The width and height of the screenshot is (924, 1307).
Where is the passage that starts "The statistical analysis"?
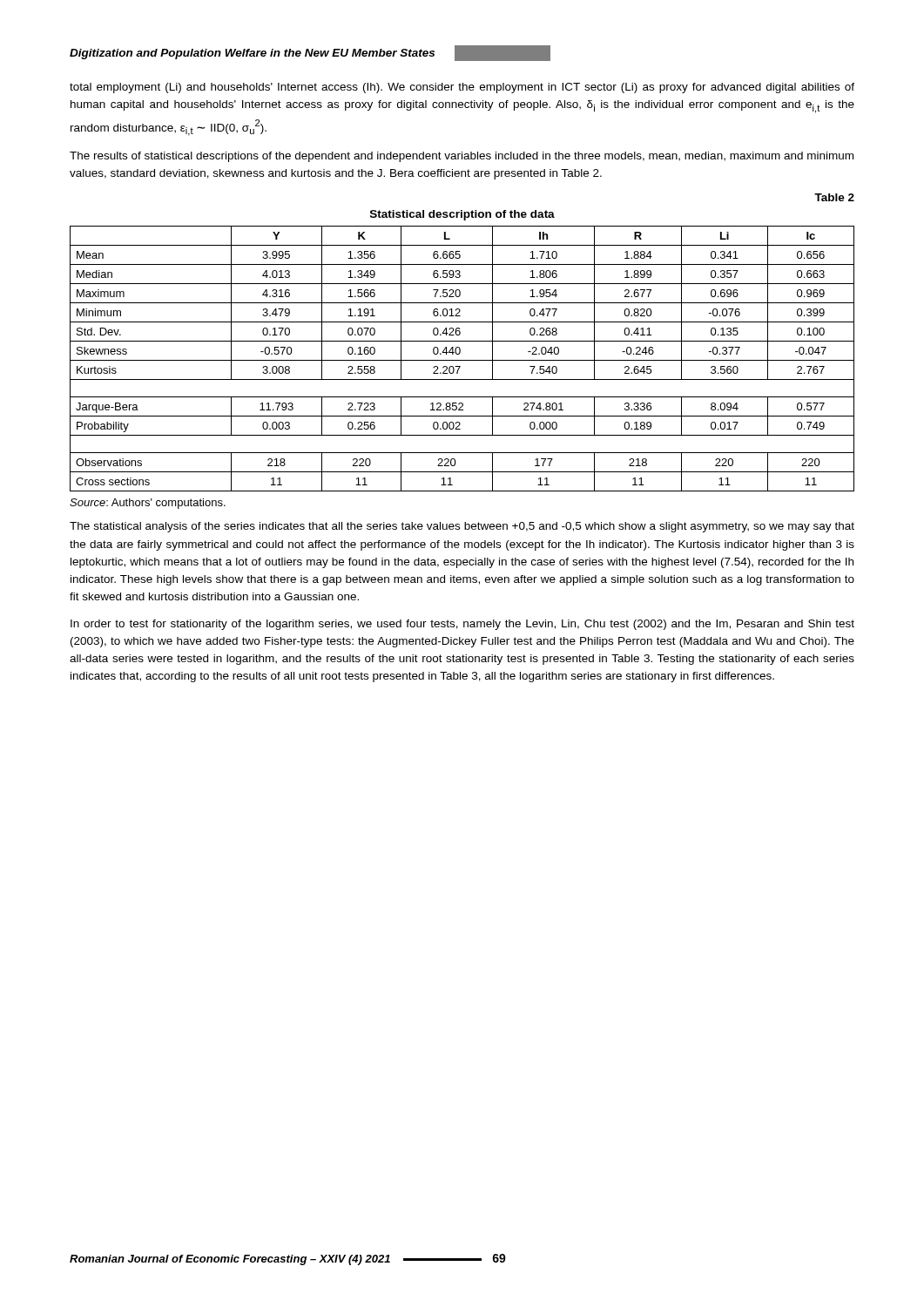(462, 562)
